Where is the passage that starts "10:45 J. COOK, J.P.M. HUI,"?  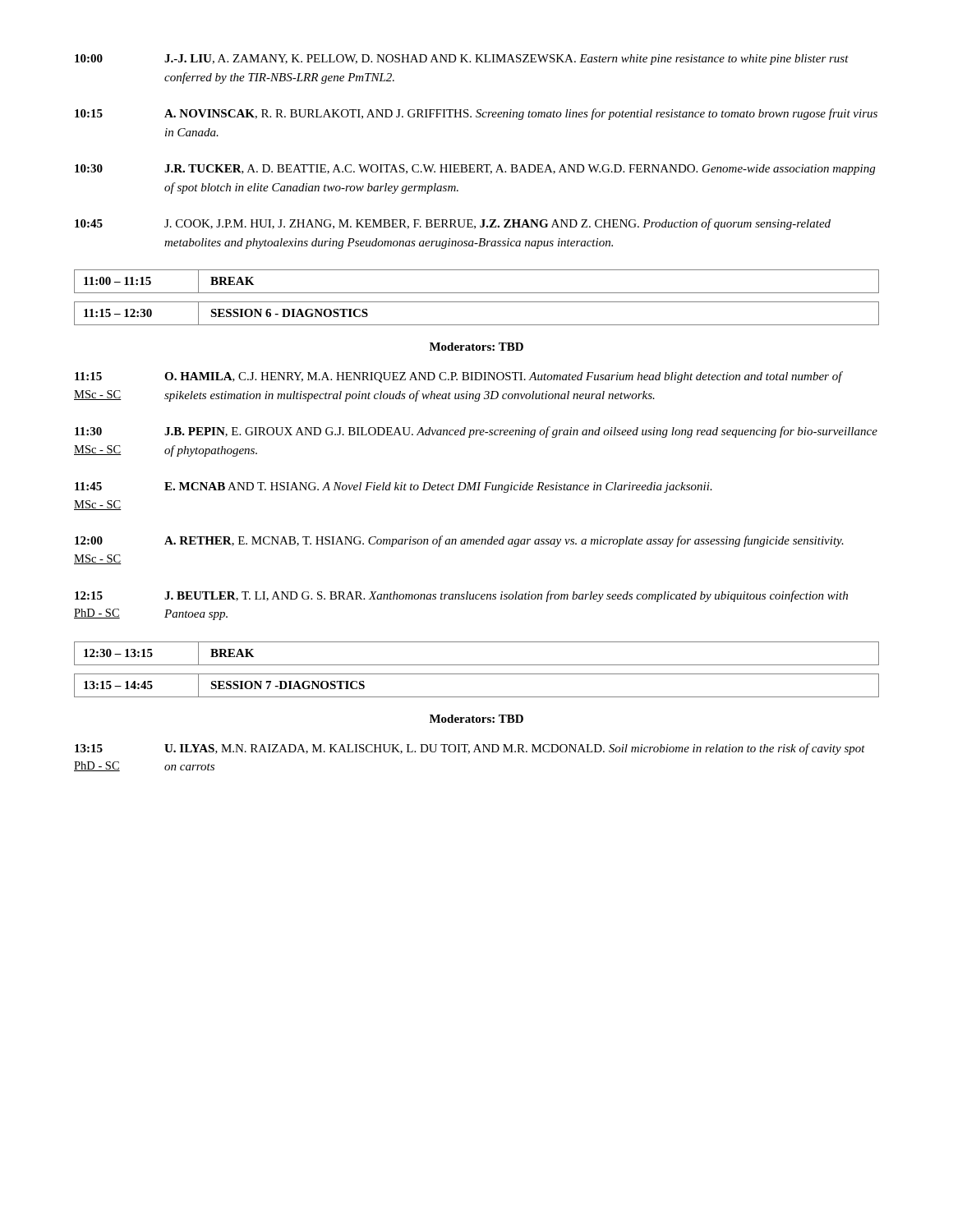476,233
